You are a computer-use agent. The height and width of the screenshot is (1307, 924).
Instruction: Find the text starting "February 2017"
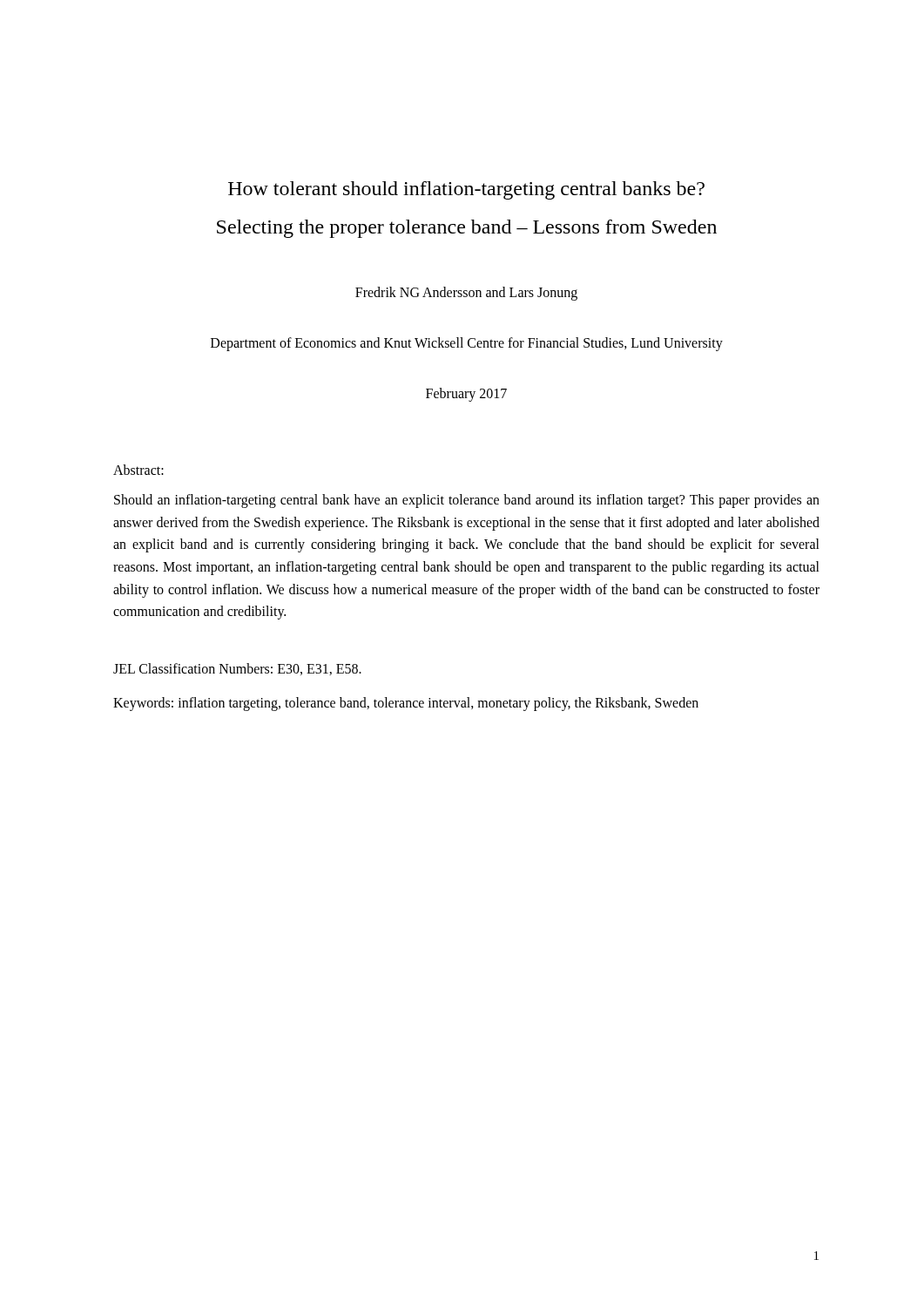(466, 394)
